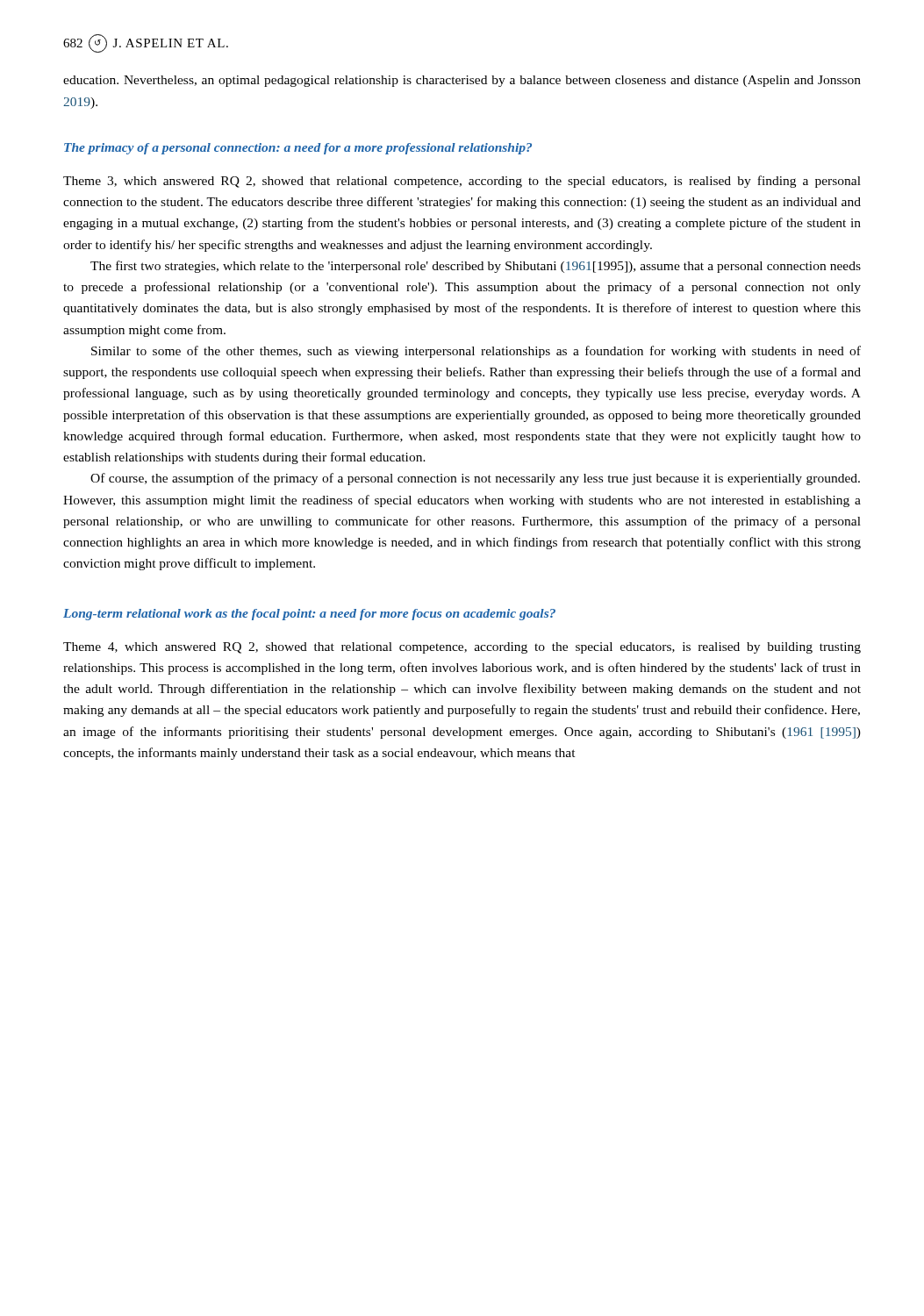Image resolution: width=924 pixels, height=1316 pixels.
Task: Locate the section header with the text "The primacy of"
Action: 298,147
